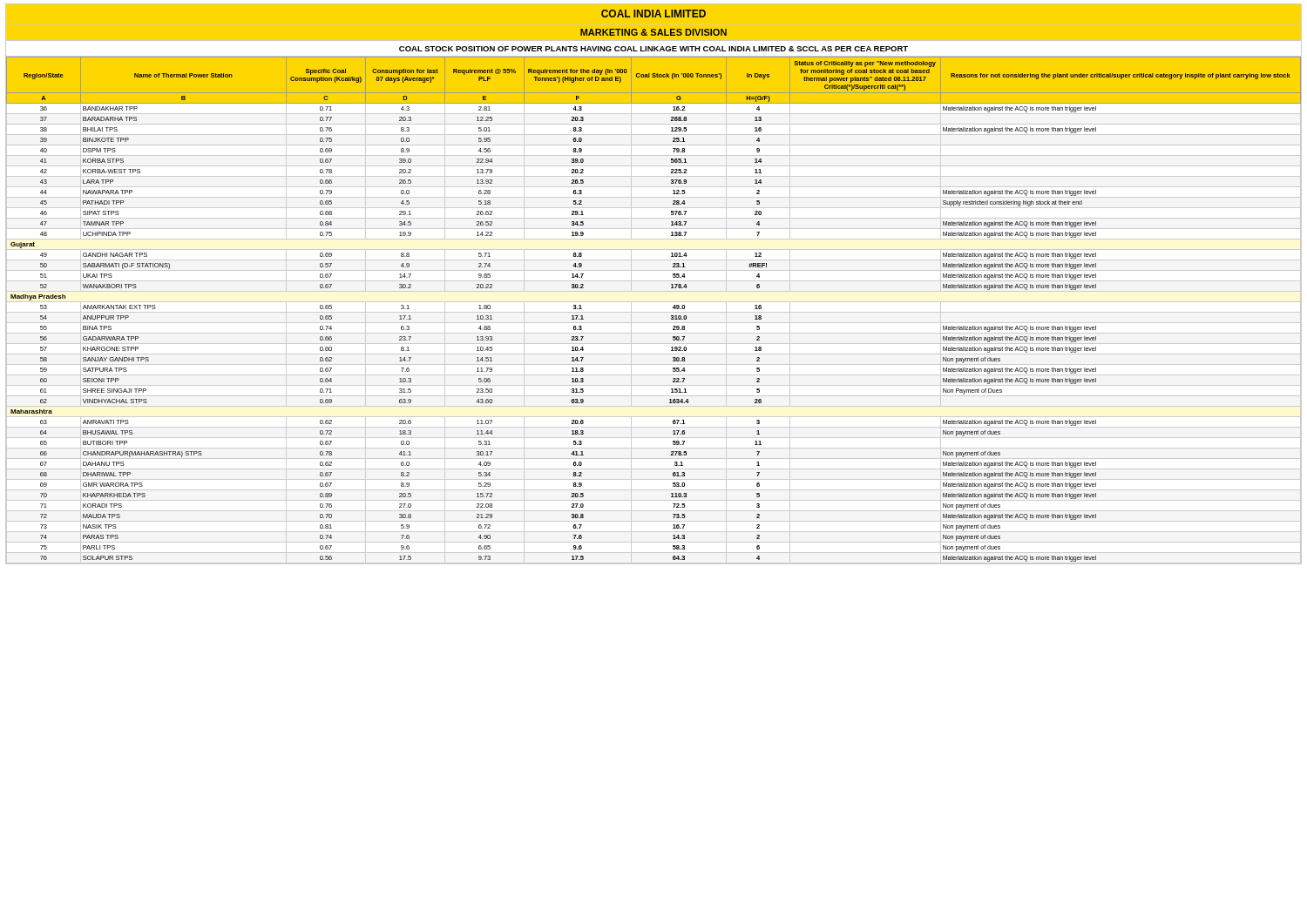The width and height of the screenshot is (1307, 924).
Task: Click on the table containing "Materialization against the ACQ"
Action: (654, 310)
